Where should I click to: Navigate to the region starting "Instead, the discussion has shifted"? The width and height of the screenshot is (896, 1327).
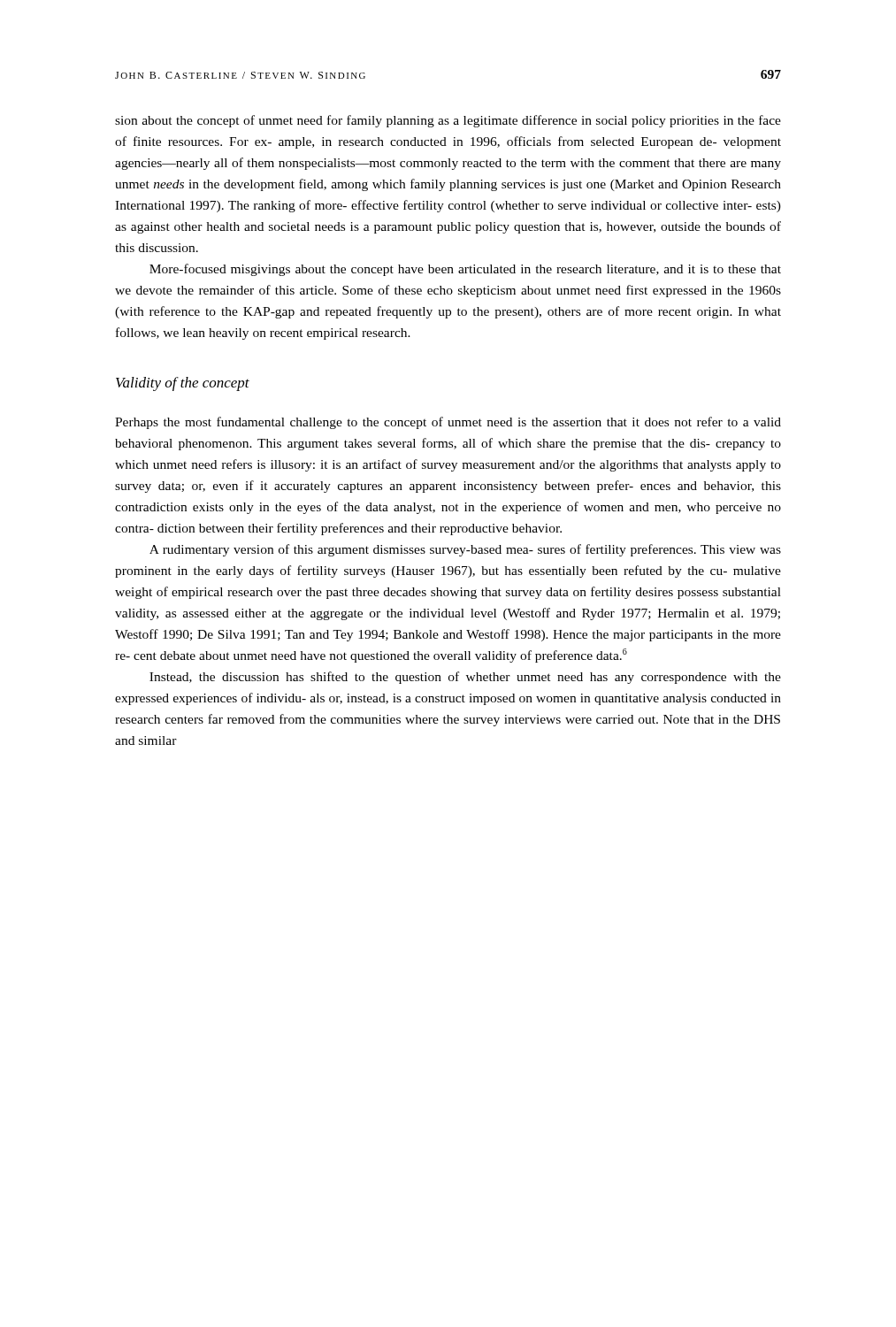(x=448, y=708)
